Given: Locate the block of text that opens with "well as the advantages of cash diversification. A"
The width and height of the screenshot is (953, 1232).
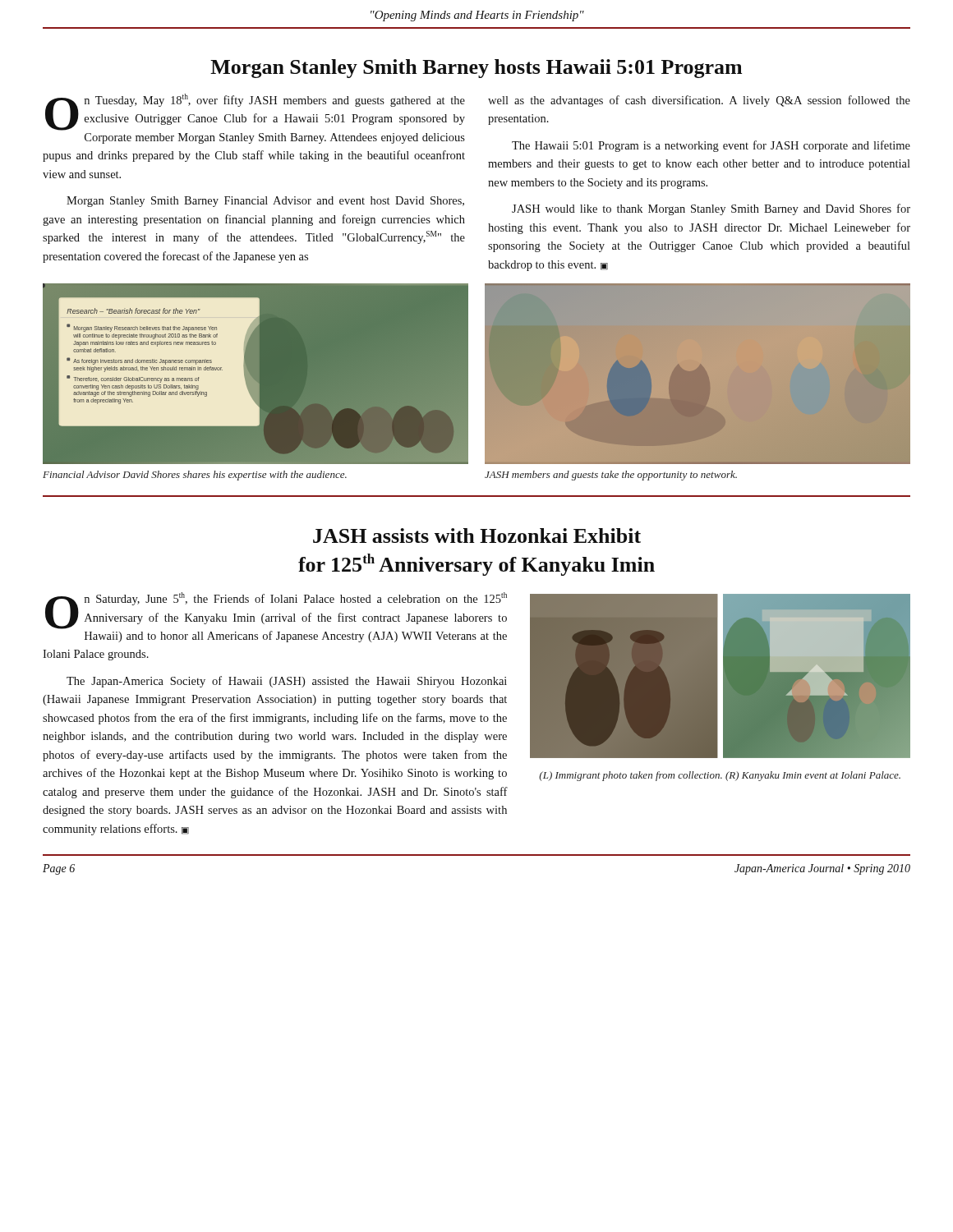Looking at the screenshot, I should tap(699, 109).
